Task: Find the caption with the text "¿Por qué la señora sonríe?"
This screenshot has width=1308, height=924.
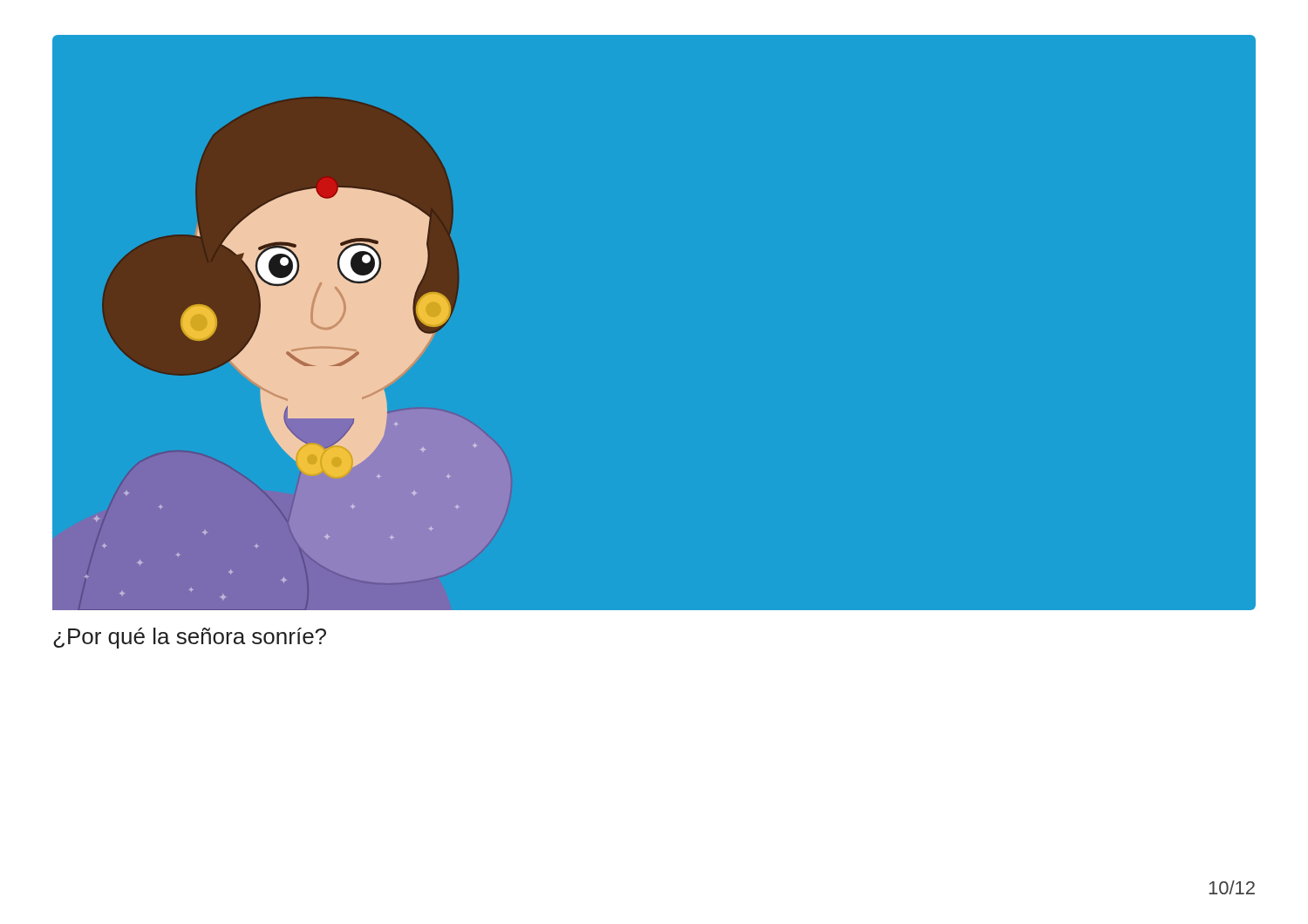Action: tap(190, 636)
